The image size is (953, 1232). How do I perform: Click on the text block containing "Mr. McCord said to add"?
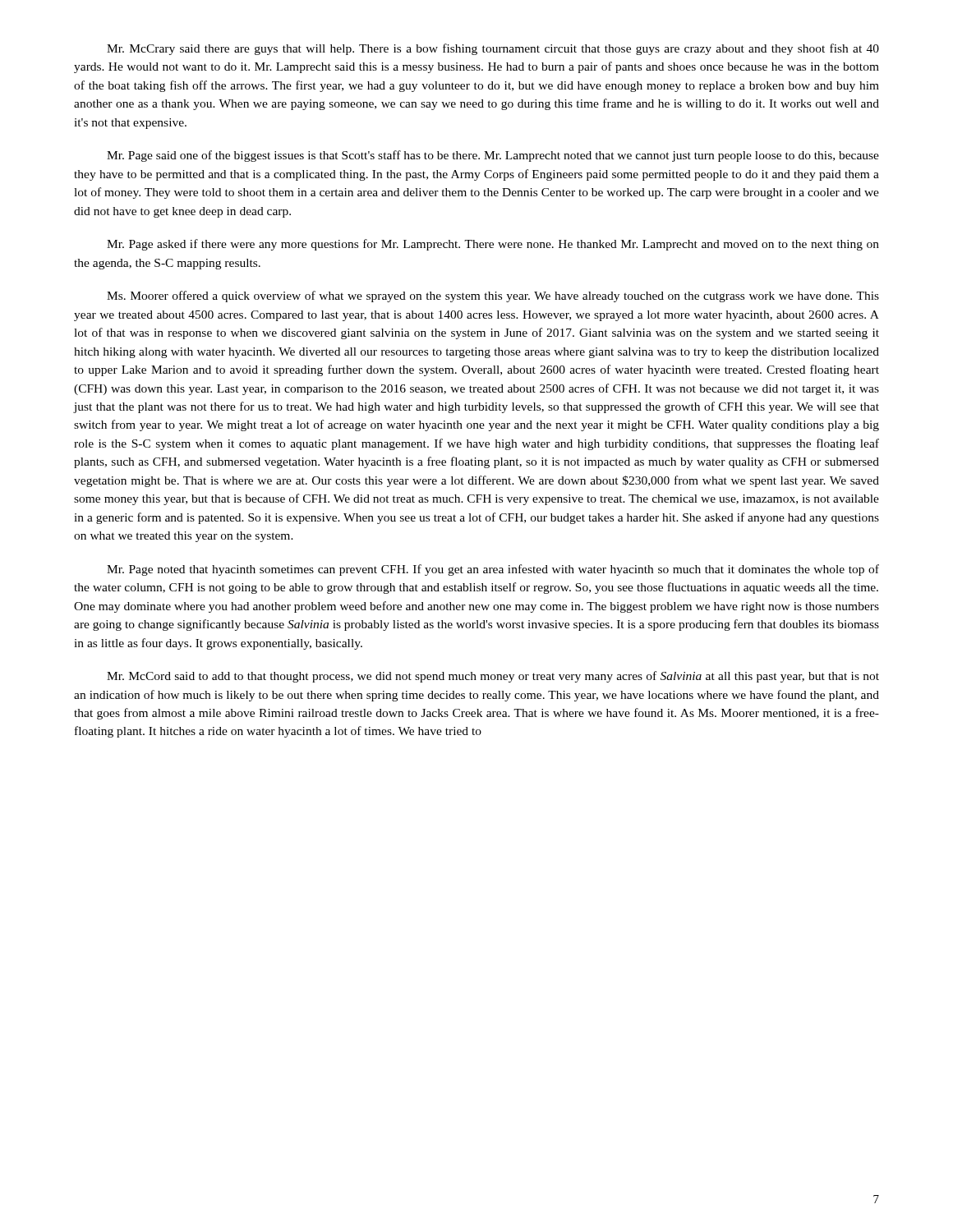[x=476, y=703]
